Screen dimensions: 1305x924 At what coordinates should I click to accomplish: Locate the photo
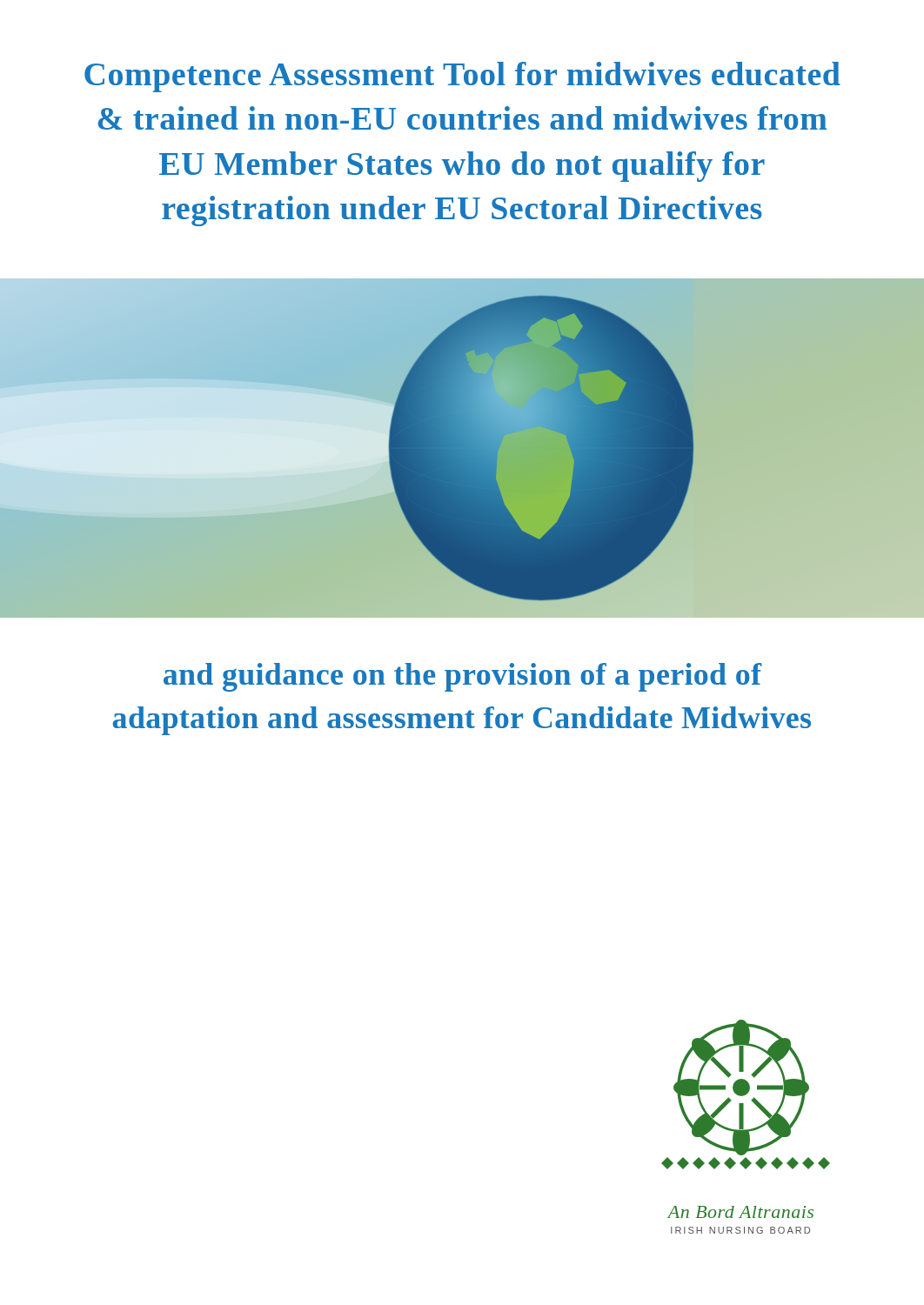462,448
